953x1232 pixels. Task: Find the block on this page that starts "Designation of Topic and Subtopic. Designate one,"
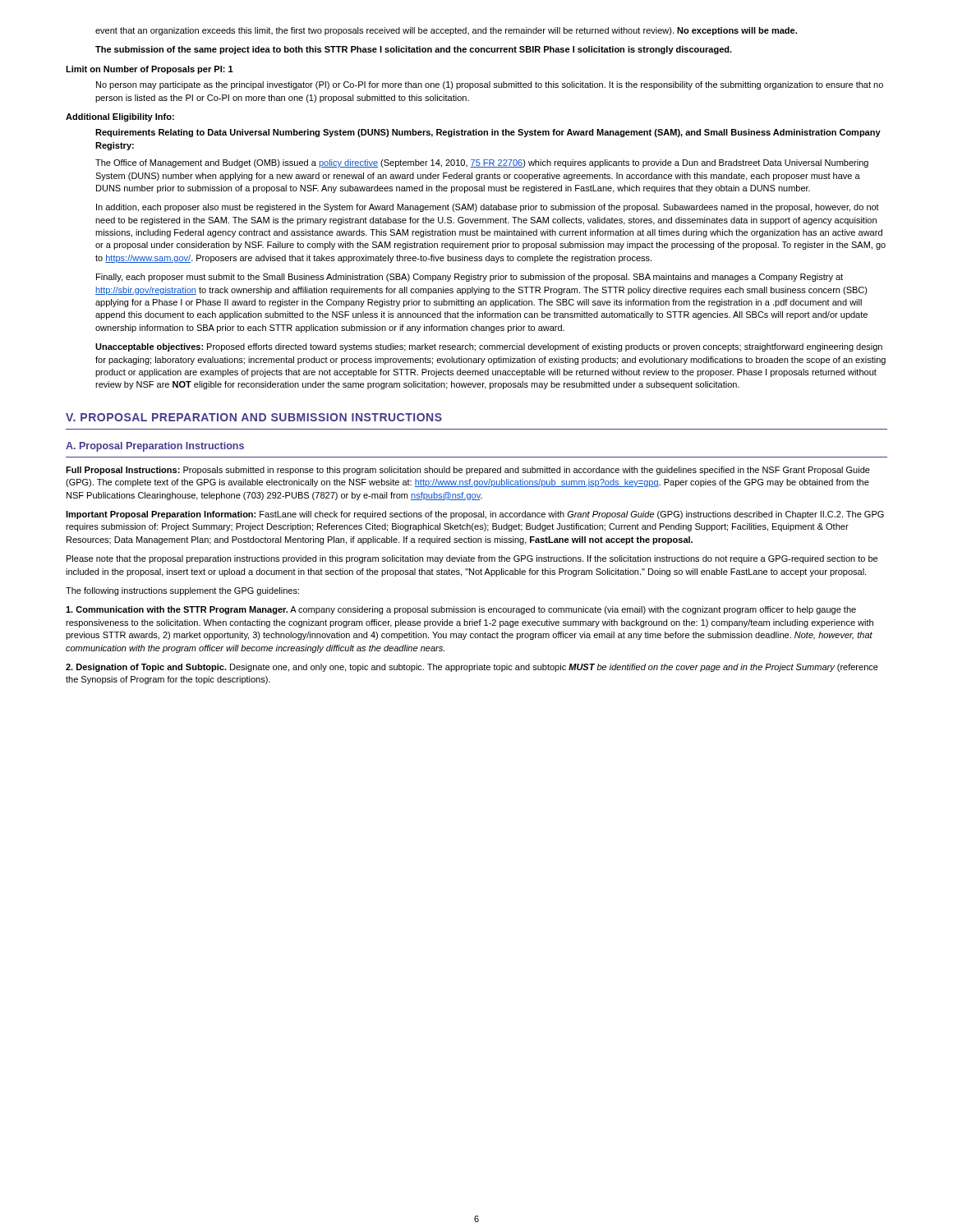coord(472,673)
